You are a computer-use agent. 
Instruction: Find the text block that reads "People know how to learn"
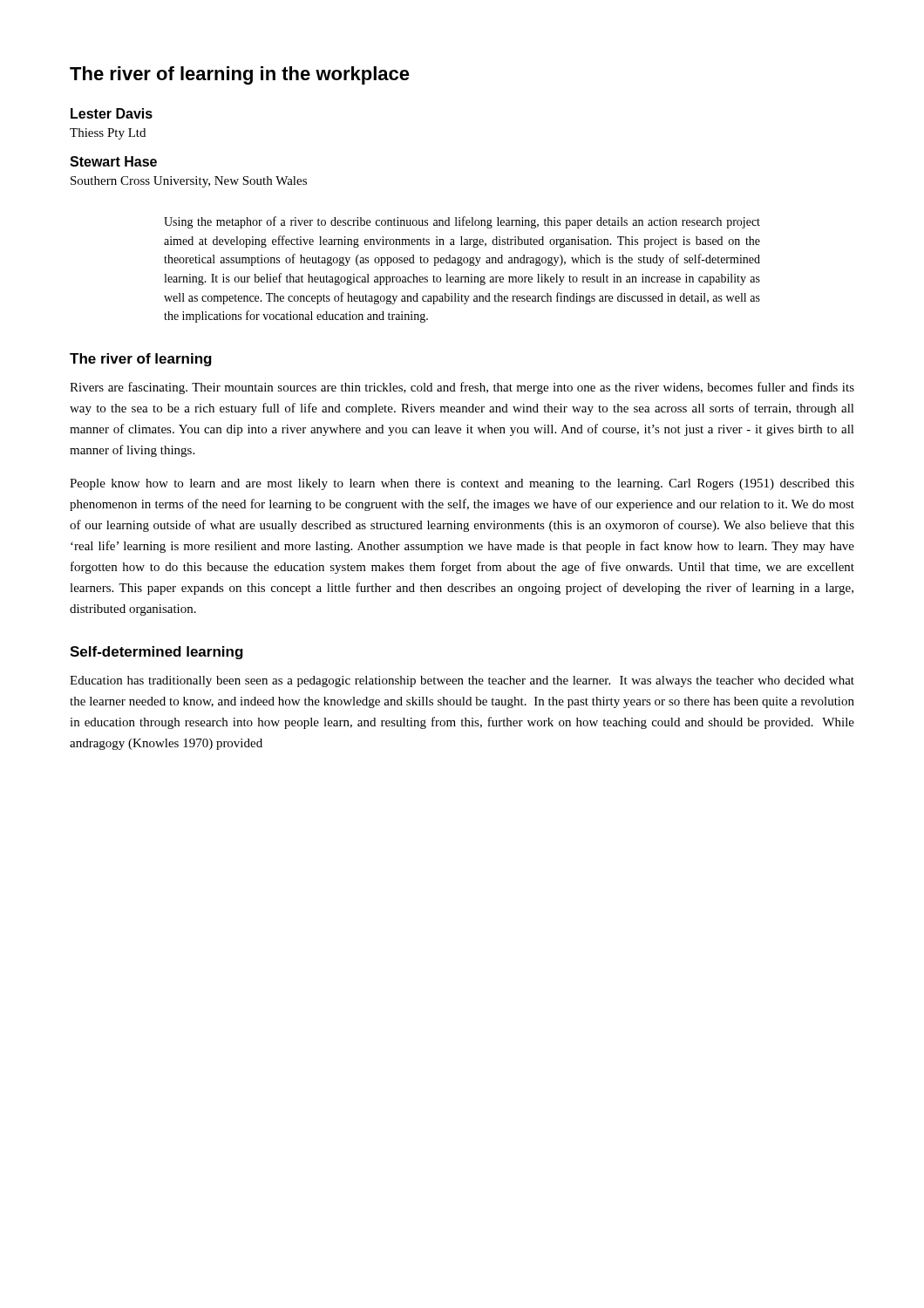pos(462,546)
